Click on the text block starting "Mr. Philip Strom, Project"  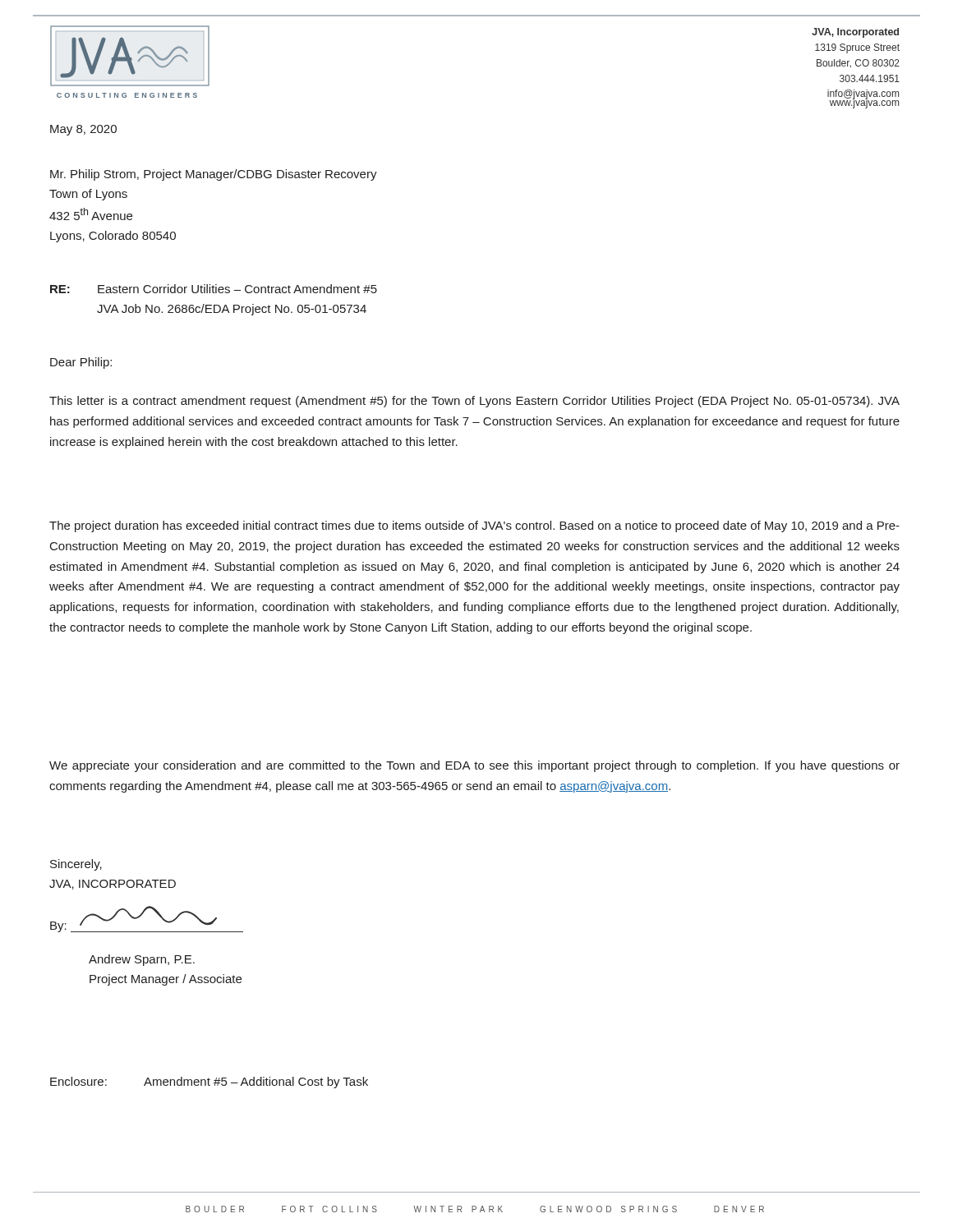point(214,175)
